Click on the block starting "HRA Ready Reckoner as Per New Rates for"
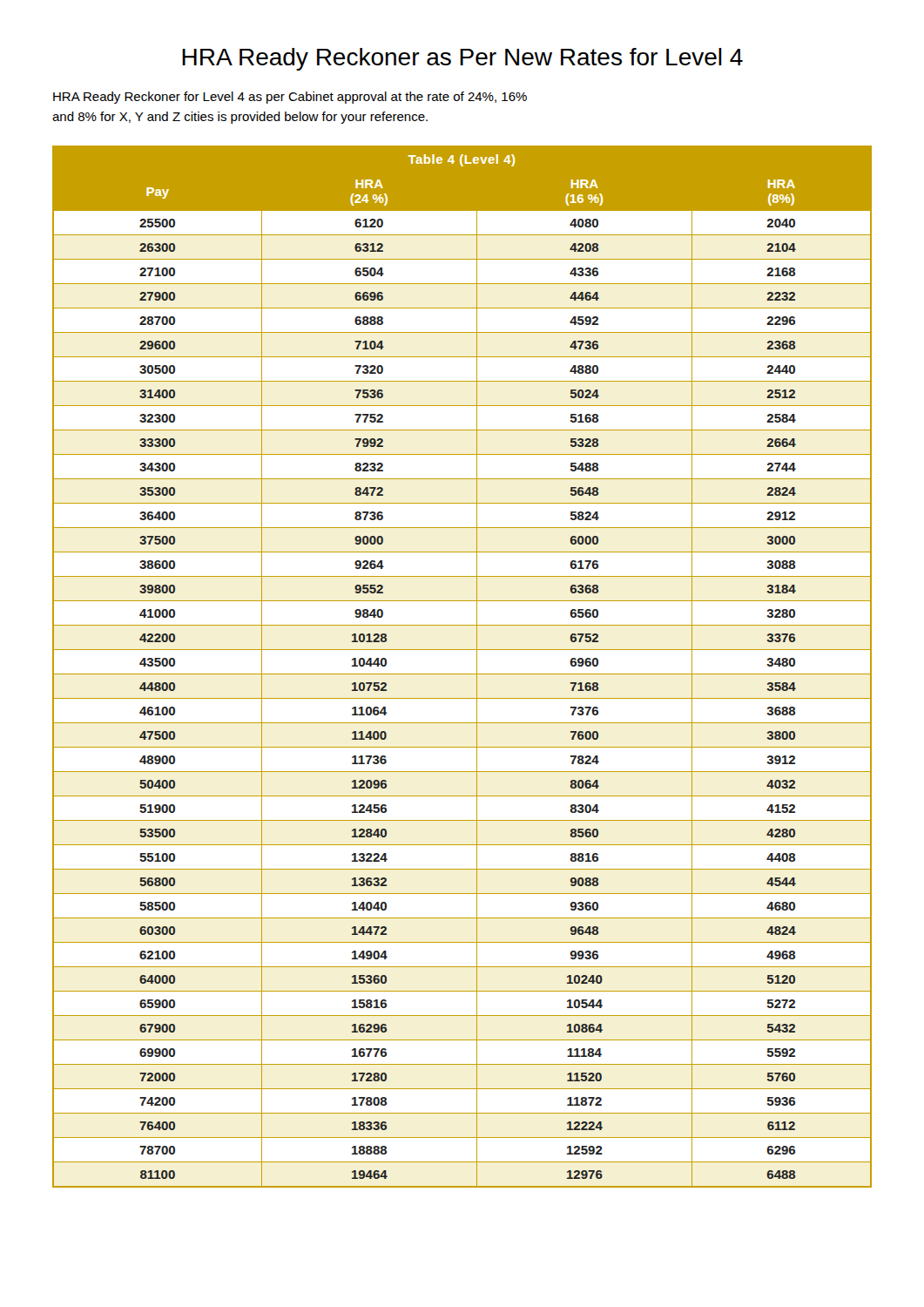 (462, 58)
